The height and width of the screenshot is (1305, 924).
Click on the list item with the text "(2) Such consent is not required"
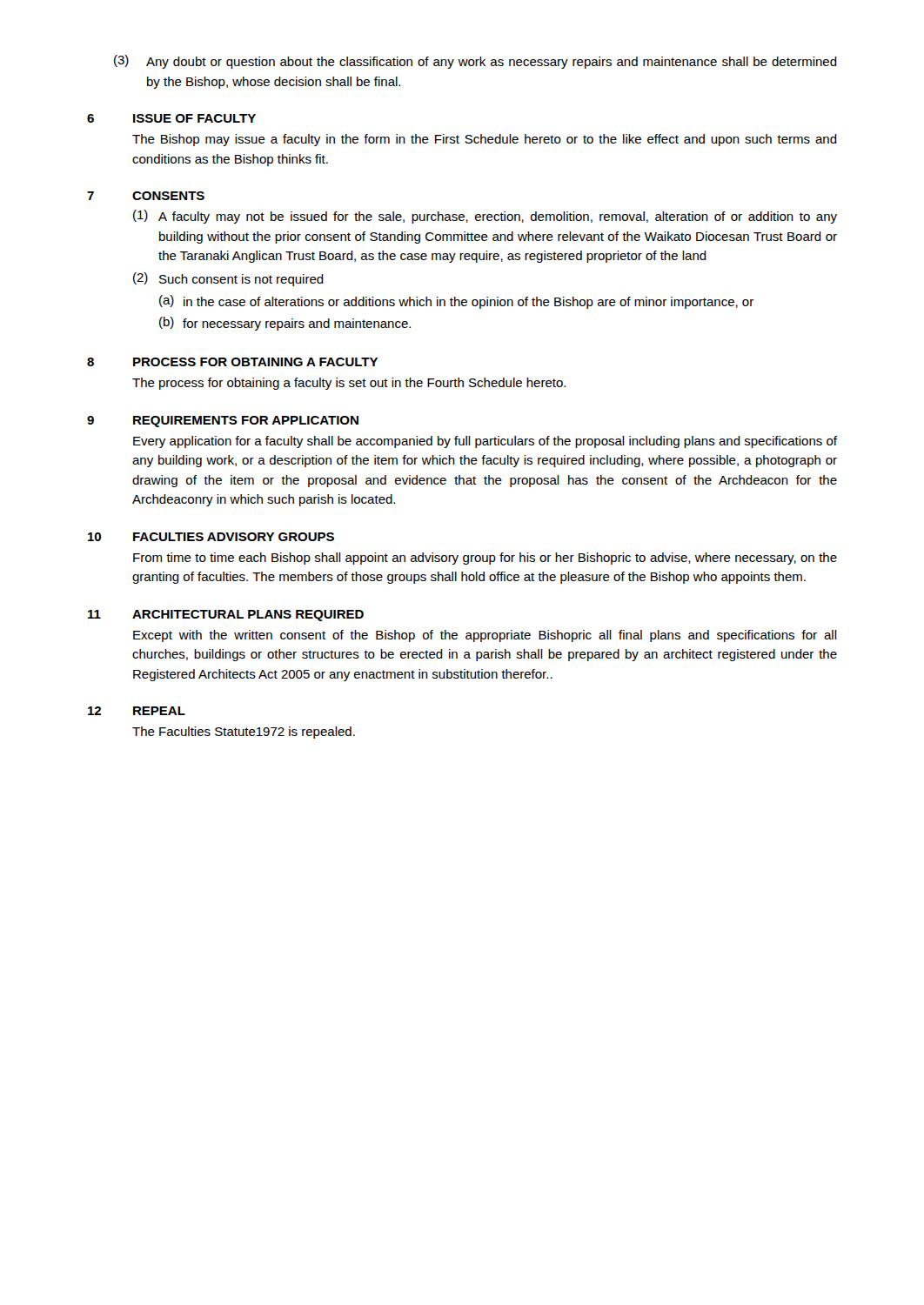click(x=228, y=279)
